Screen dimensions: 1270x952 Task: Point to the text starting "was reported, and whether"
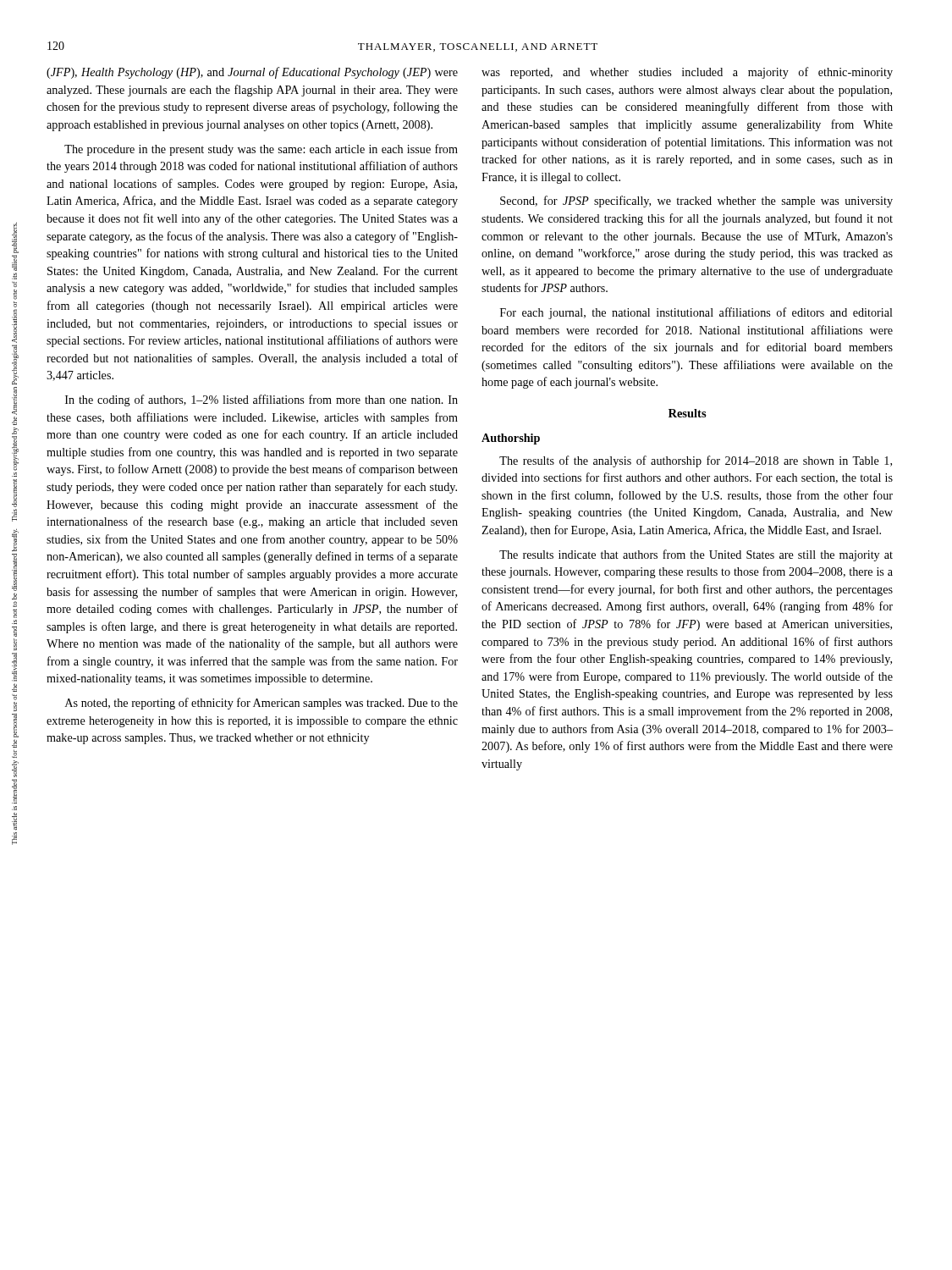tap(687, 125)
